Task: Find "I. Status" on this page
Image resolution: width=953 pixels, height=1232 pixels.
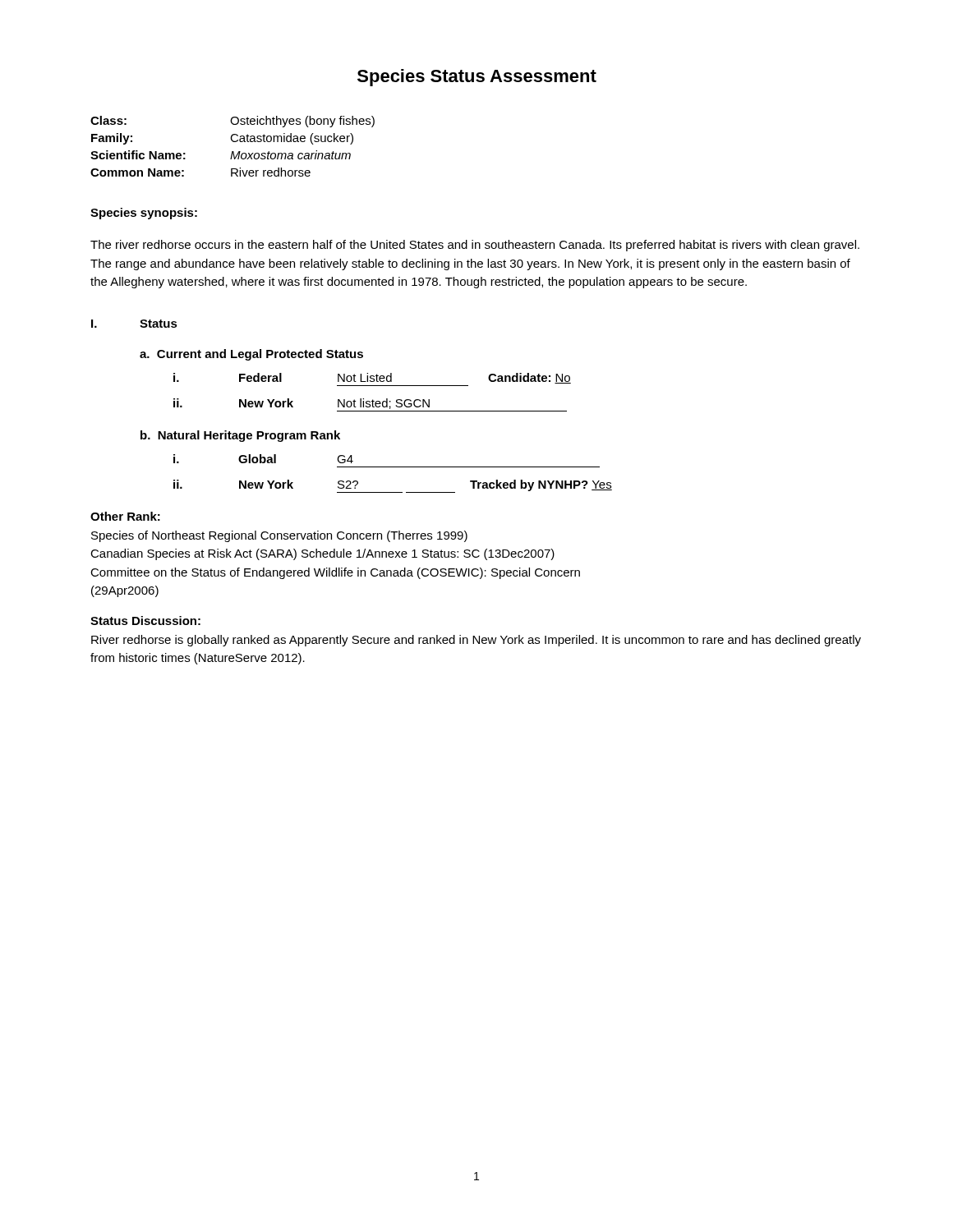Action: click(134, 323)
